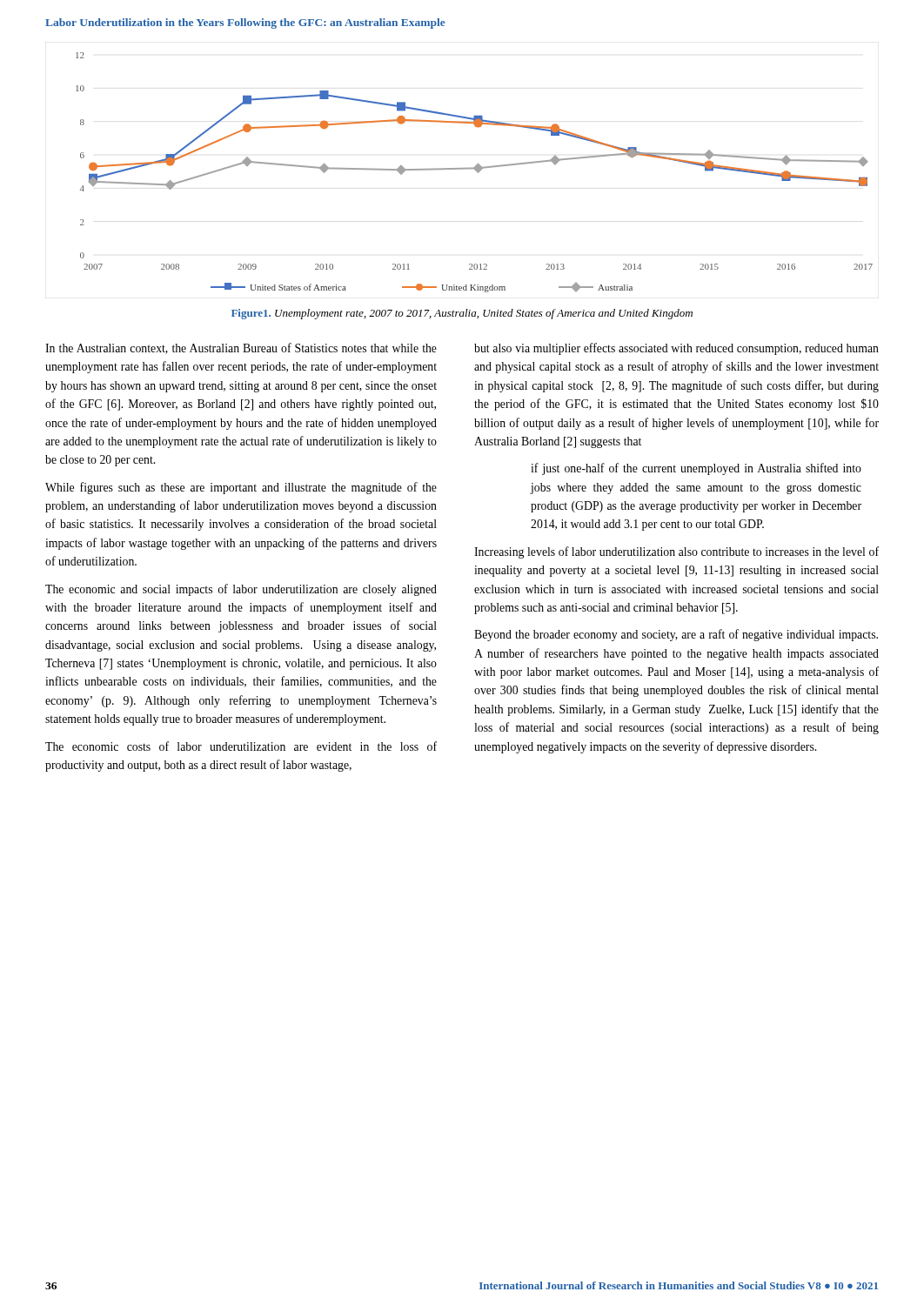The height and width of the screenshot is (1305, 924).
Task: Find the caption that reads "Figure1. Unemployment rate, 2007 to 2017, Australia, United"
Action: tap(462, 313)
